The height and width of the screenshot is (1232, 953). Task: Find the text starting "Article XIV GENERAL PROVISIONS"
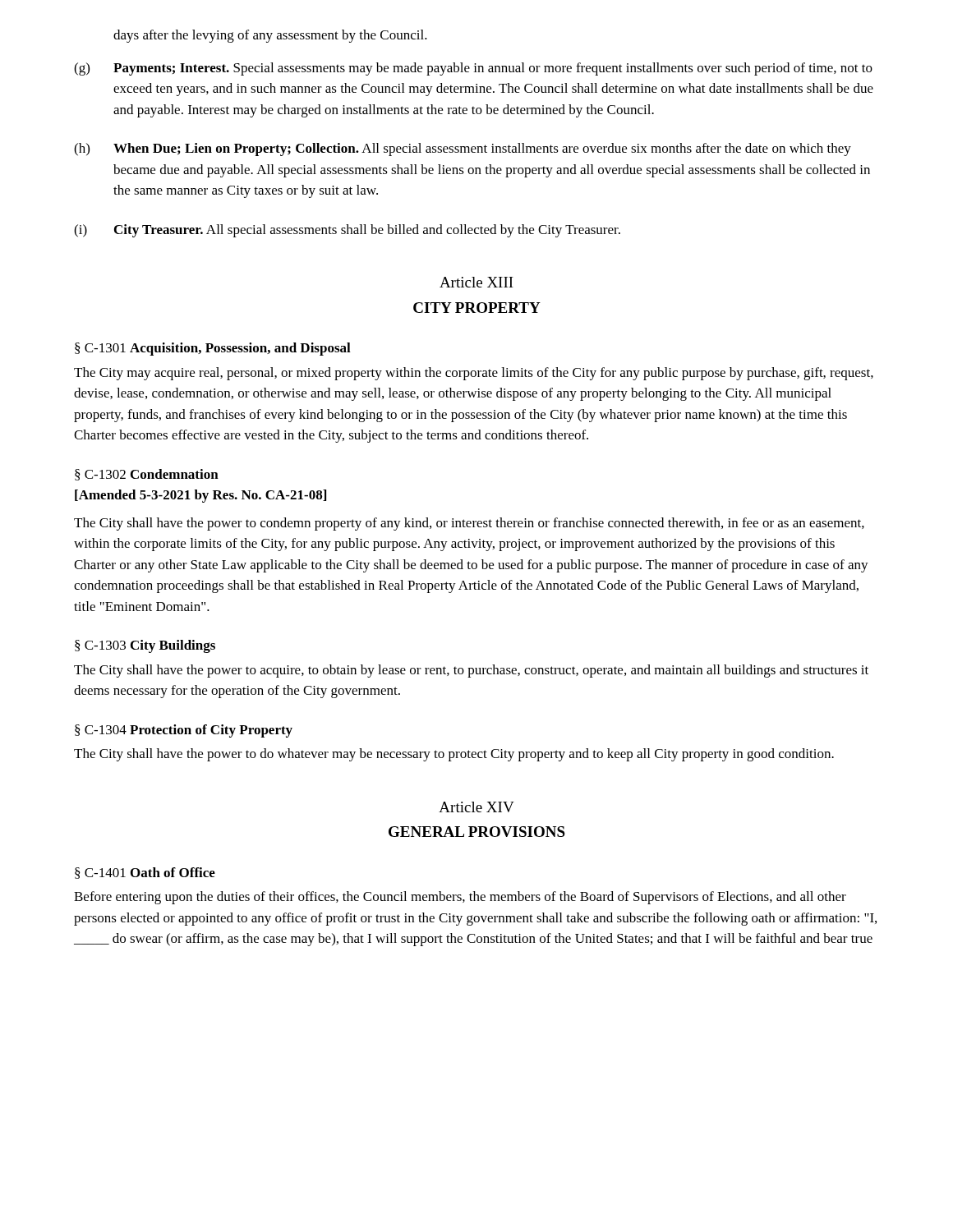476,820
